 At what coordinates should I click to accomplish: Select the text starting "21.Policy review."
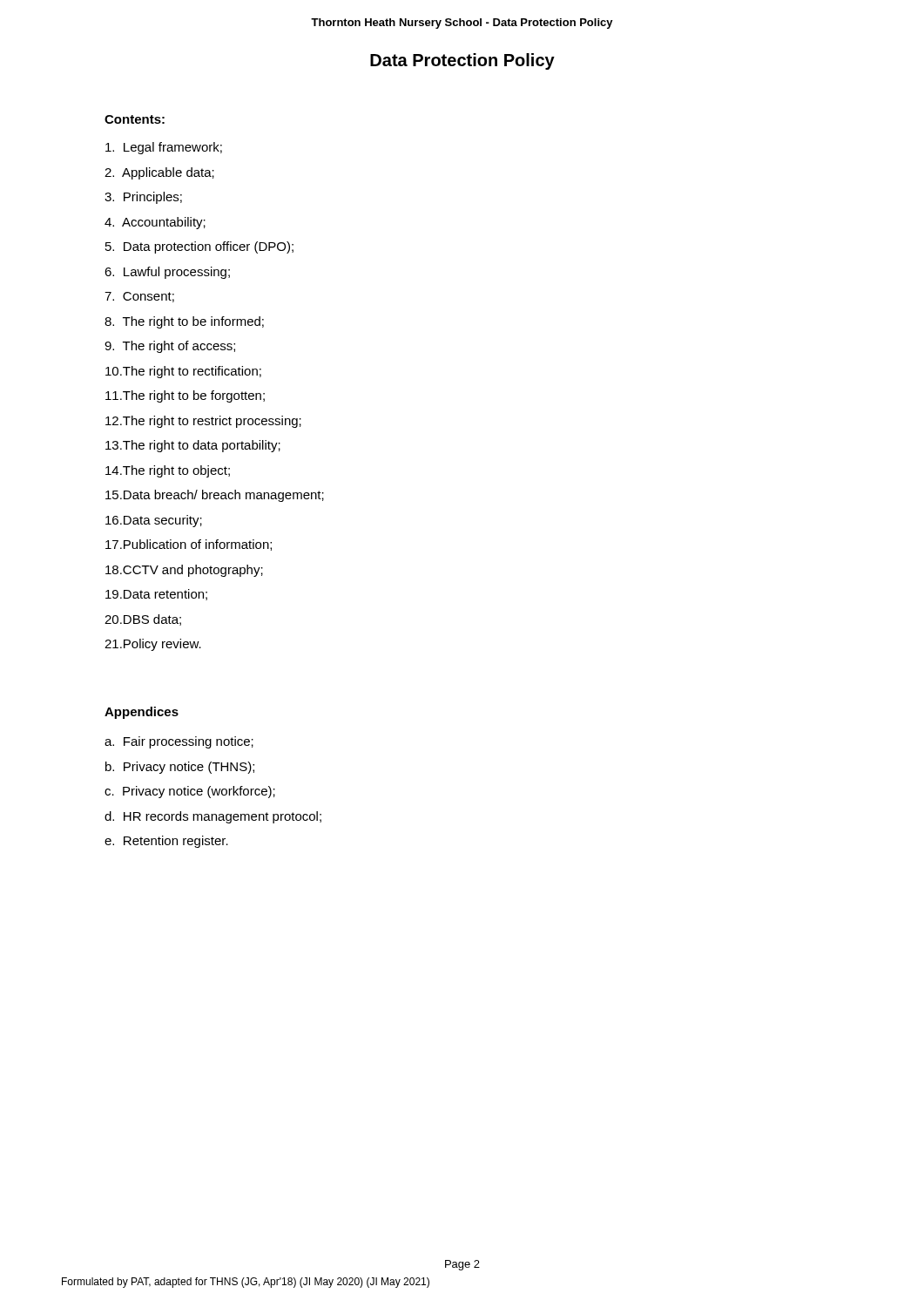[153, 644]
